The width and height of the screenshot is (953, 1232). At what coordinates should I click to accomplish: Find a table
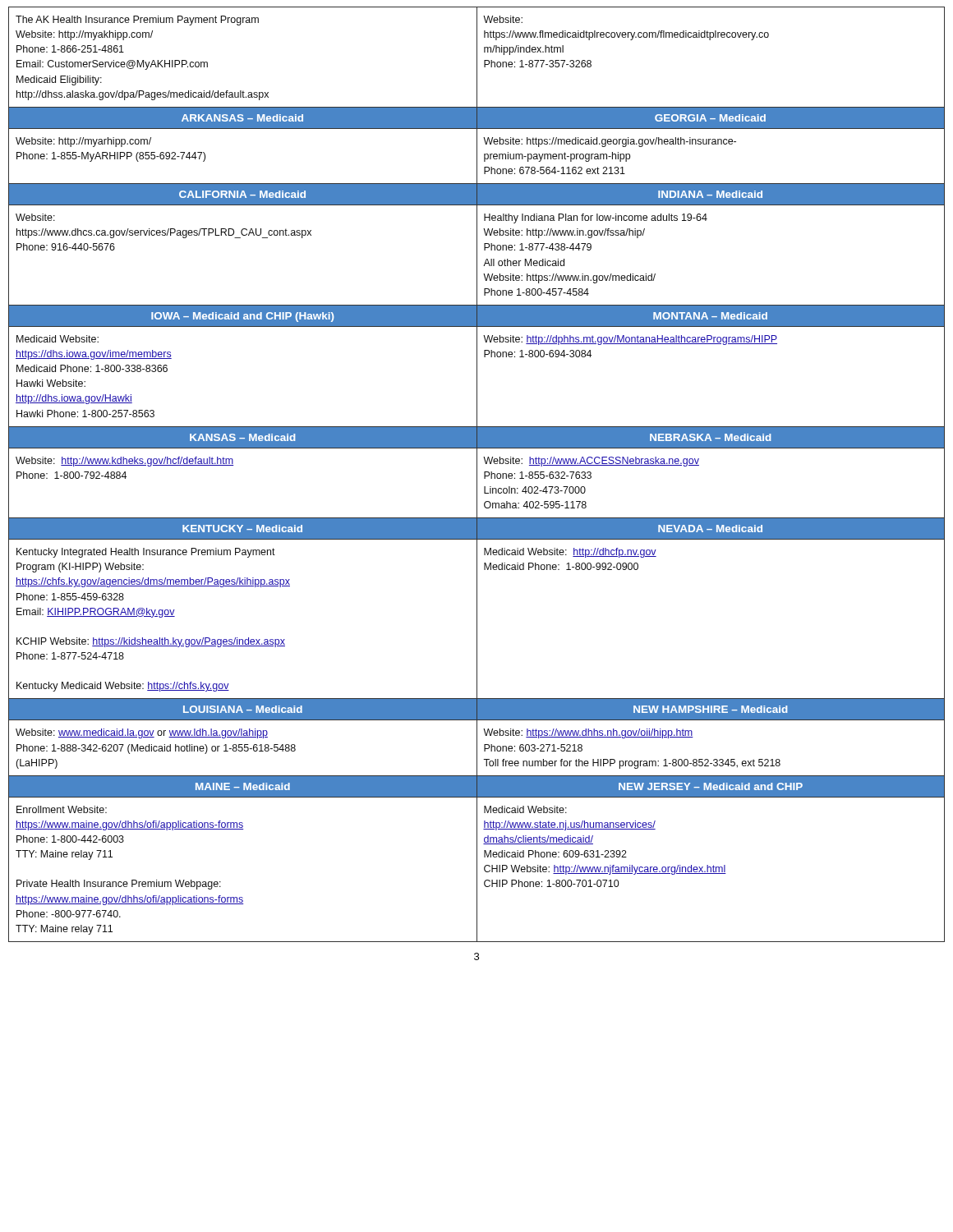(x=476, y=474)
